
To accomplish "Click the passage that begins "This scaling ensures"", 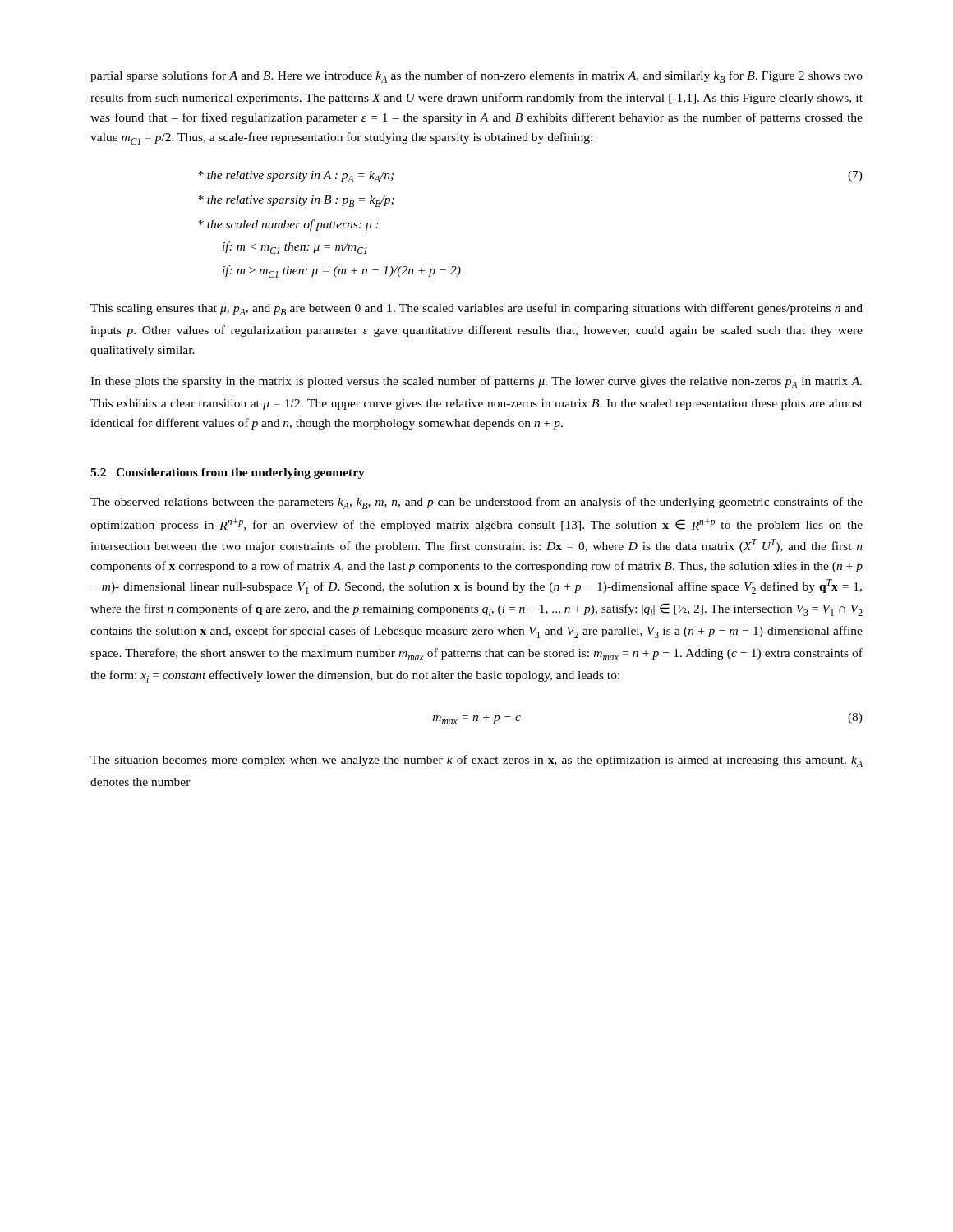I will (476, 329).
